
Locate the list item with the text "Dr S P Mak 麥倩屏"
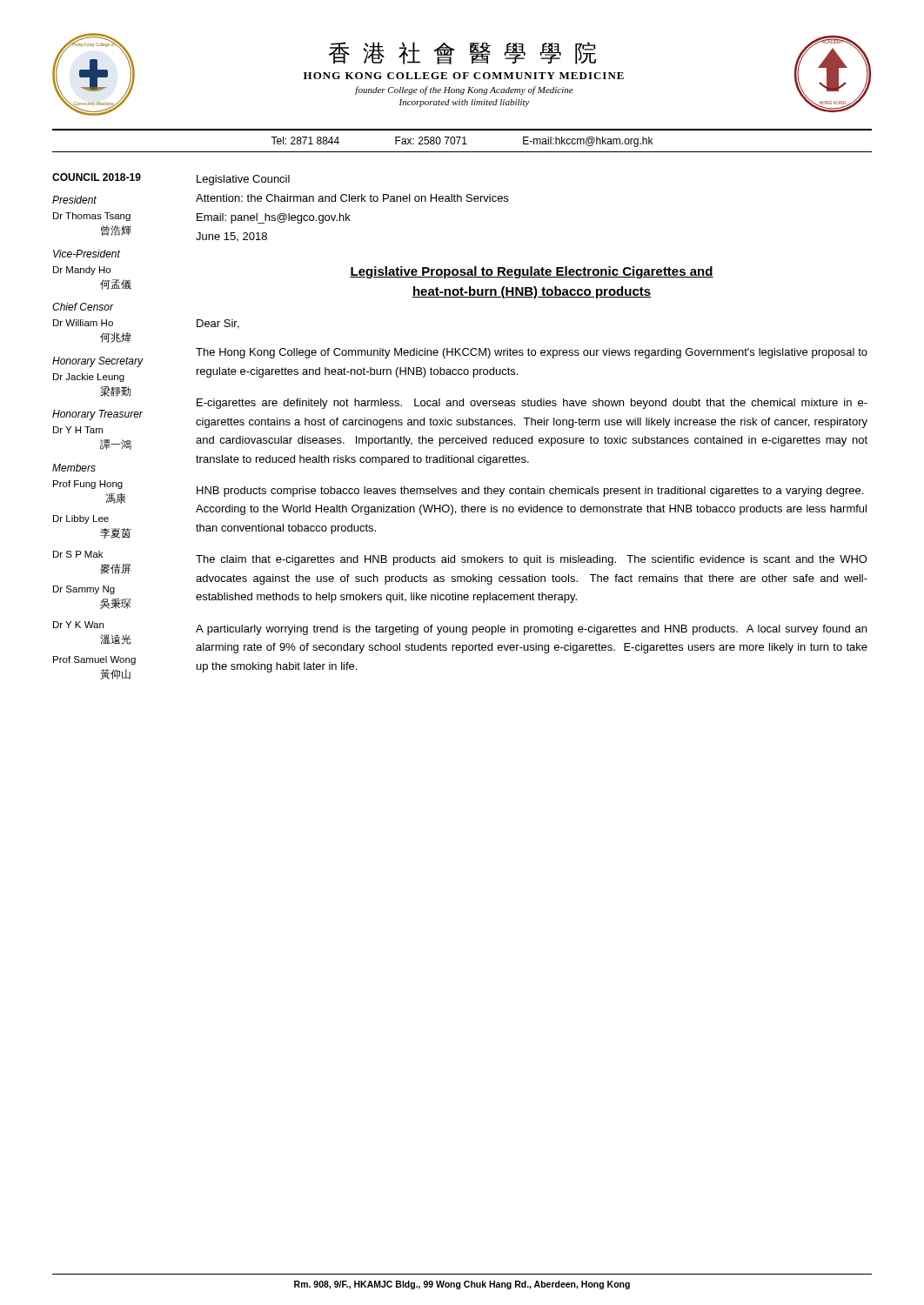pos(115,562)
